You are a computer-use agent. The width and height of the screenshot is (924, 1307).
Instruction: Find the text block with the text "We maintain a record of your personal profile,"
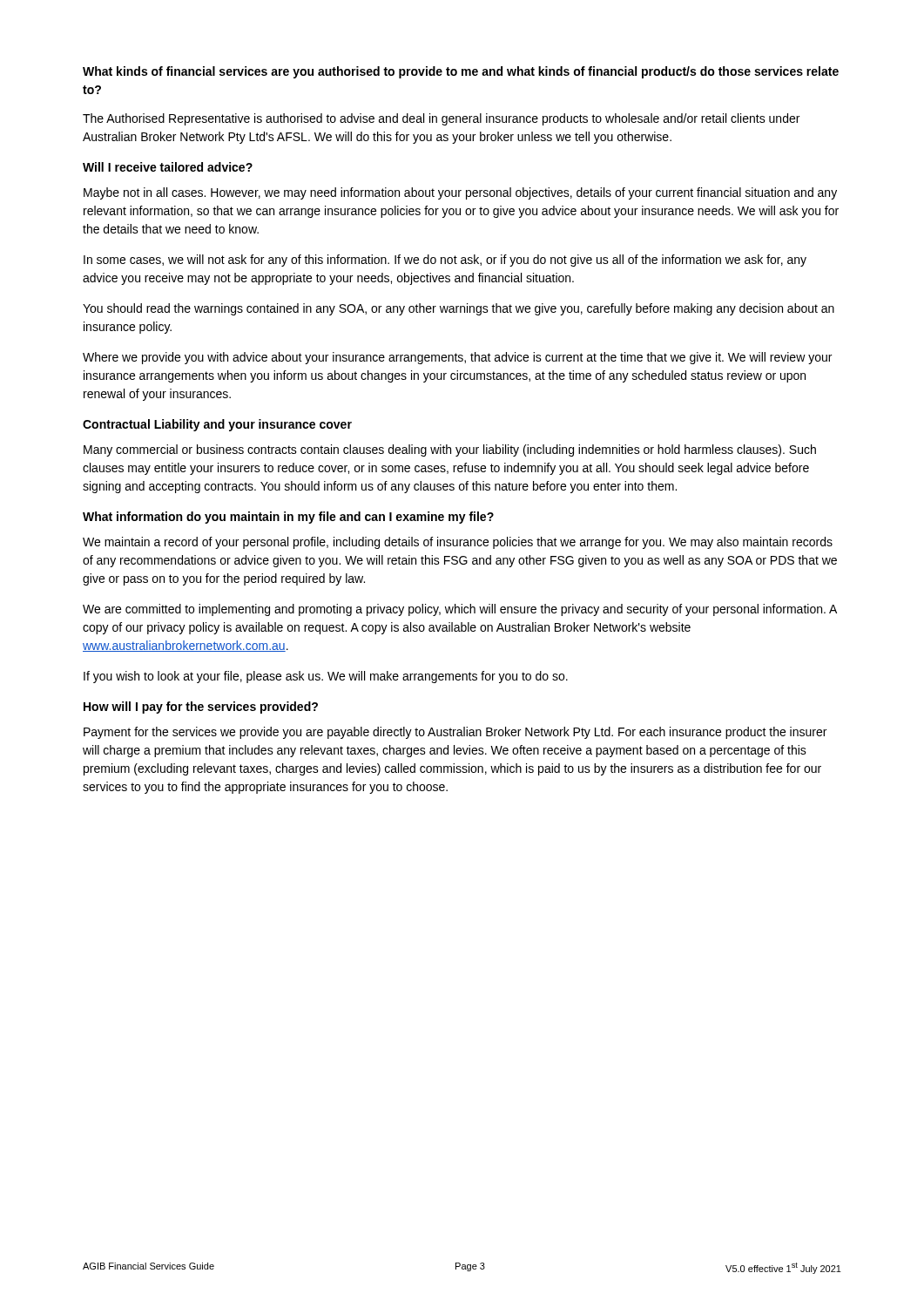coord(460,560)
